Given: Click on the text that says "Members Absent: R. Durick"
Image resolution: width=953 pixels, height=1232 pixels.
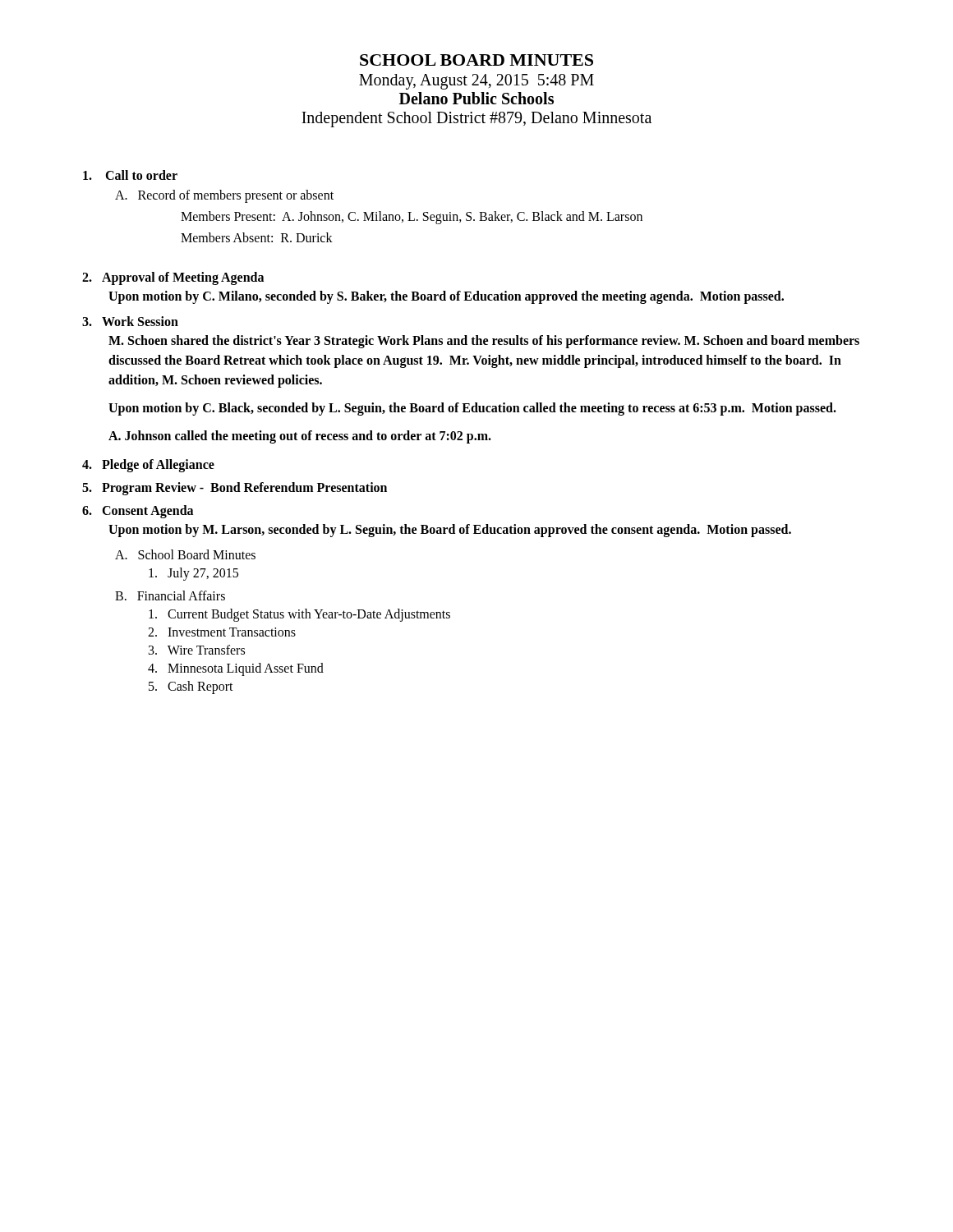Looking at the screenshot, I should click(x=256, y=238).
